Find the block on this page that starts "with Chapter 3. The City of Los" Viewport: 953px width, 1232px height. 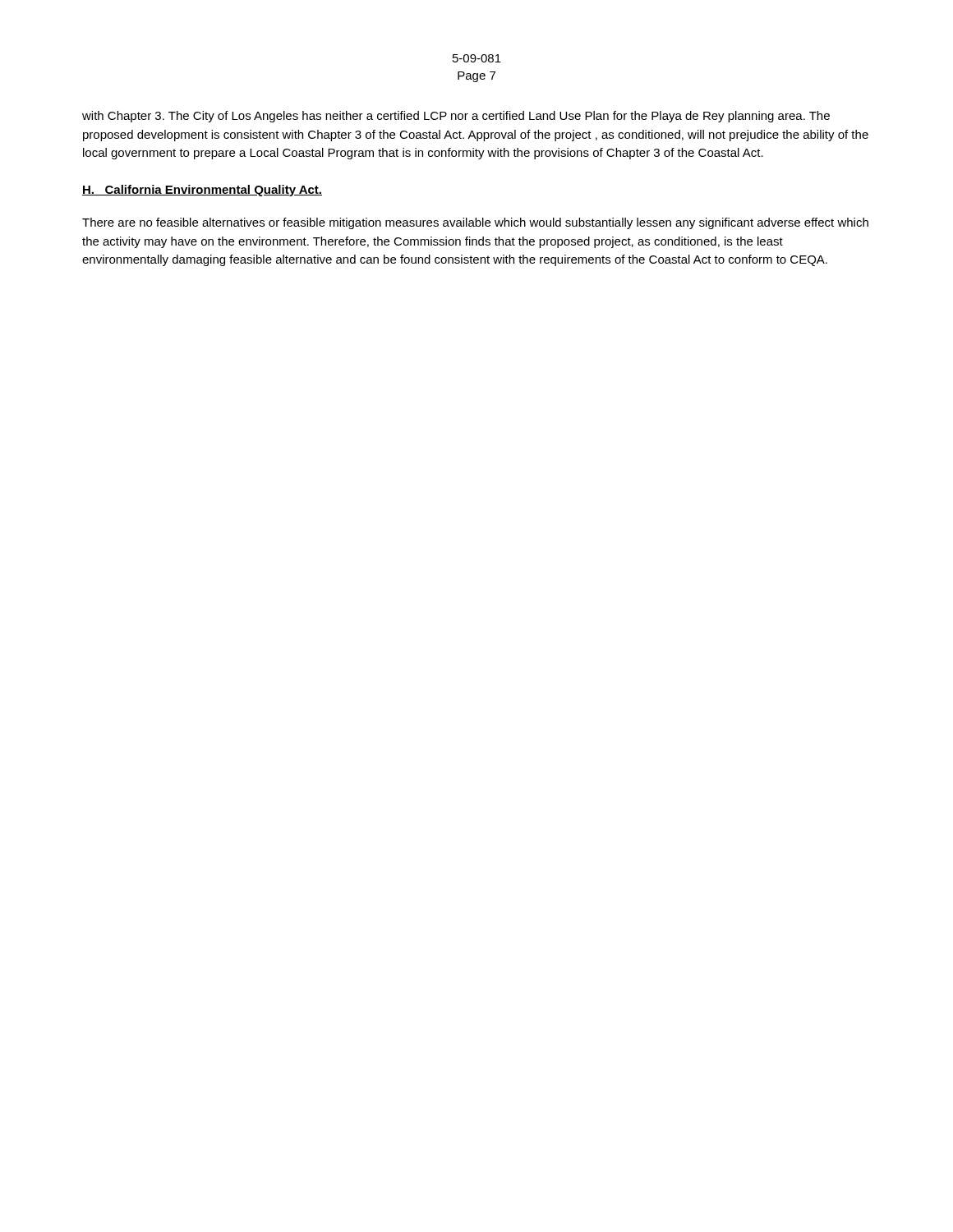pyautogui.click(x=475, y=134)
